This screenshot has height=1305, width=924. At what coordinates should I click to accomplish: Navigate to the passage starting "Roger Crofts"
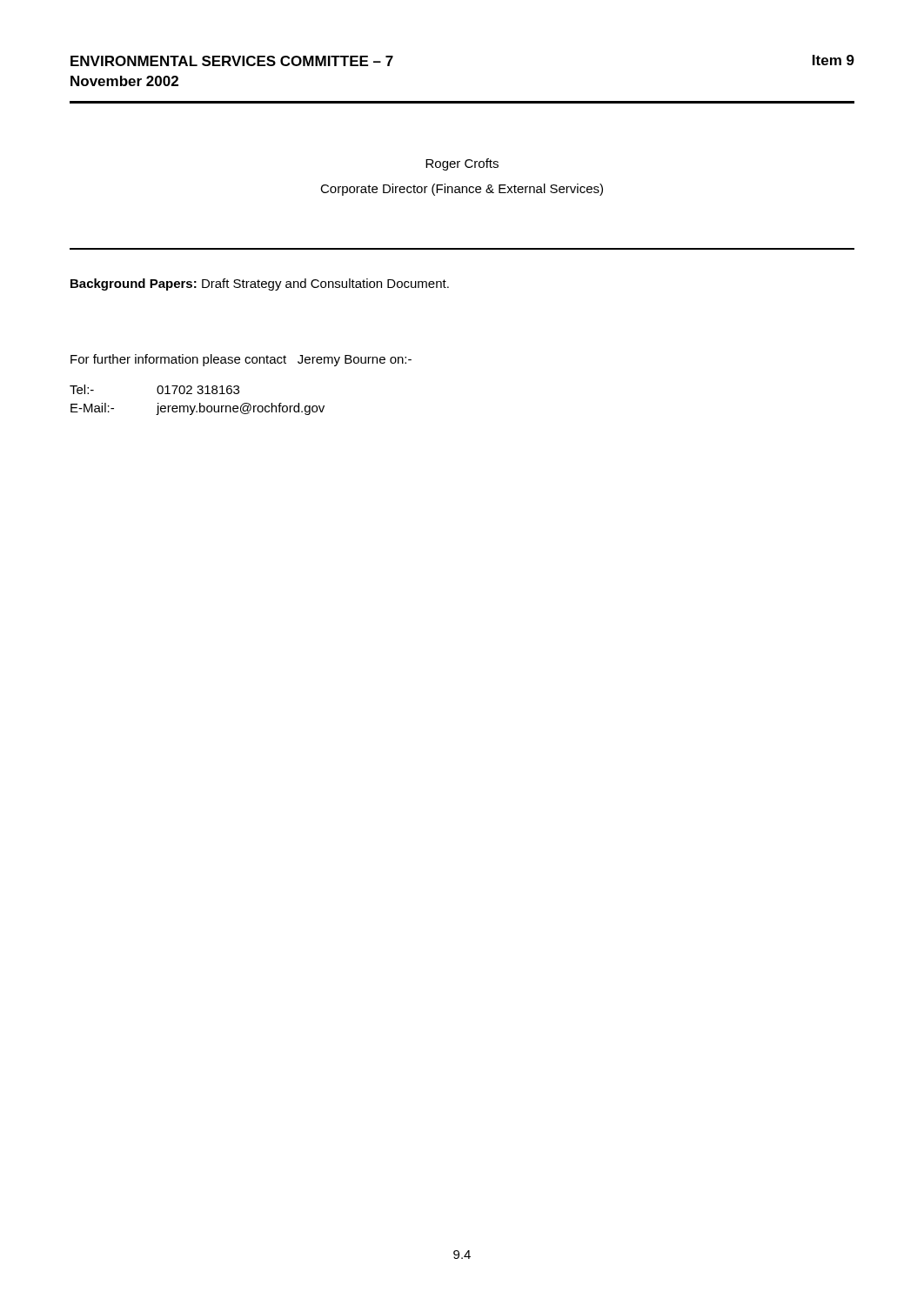(x=462, y=163)
